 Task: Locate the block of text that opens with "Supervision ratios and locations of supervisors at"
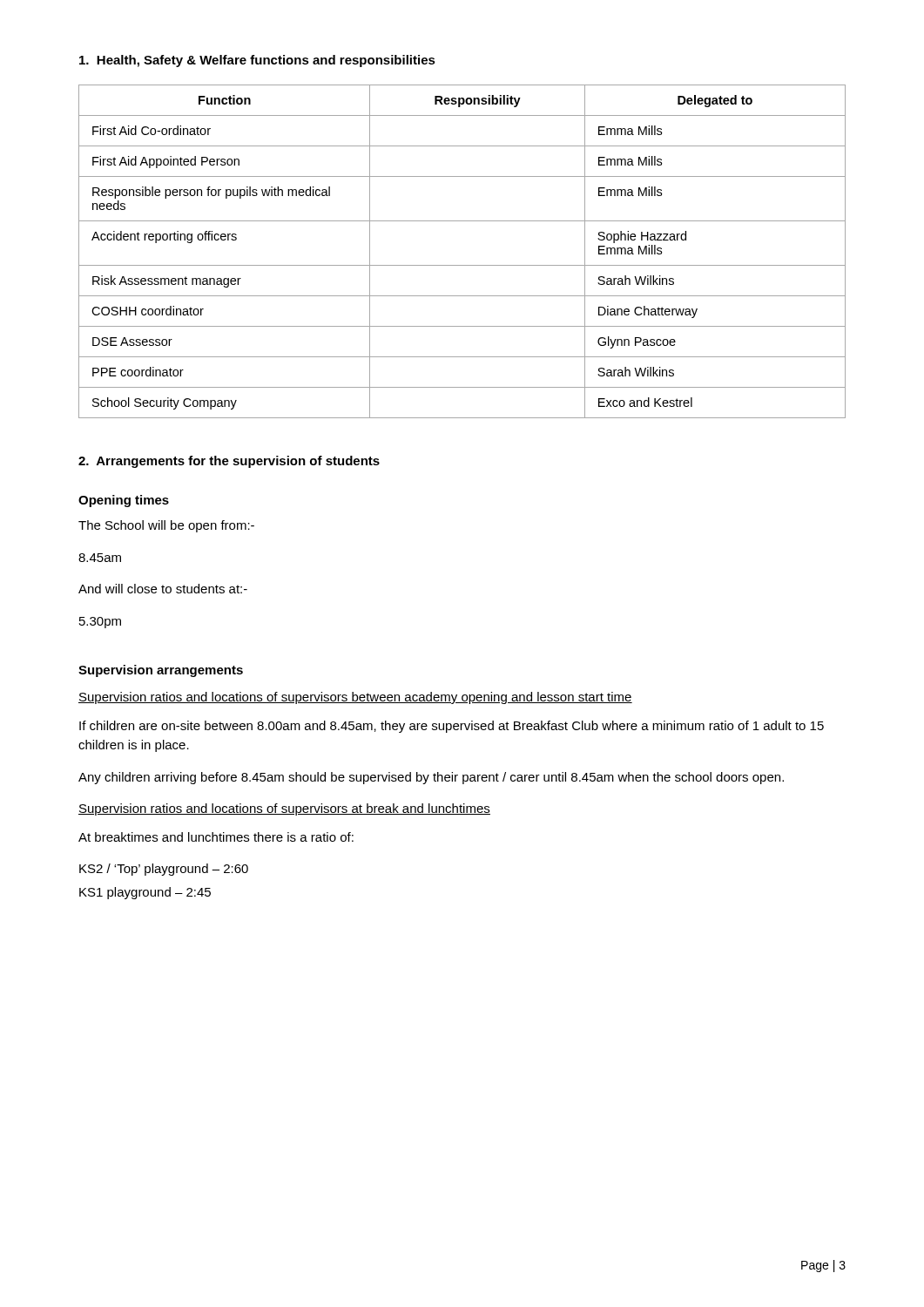click(284, 808)
